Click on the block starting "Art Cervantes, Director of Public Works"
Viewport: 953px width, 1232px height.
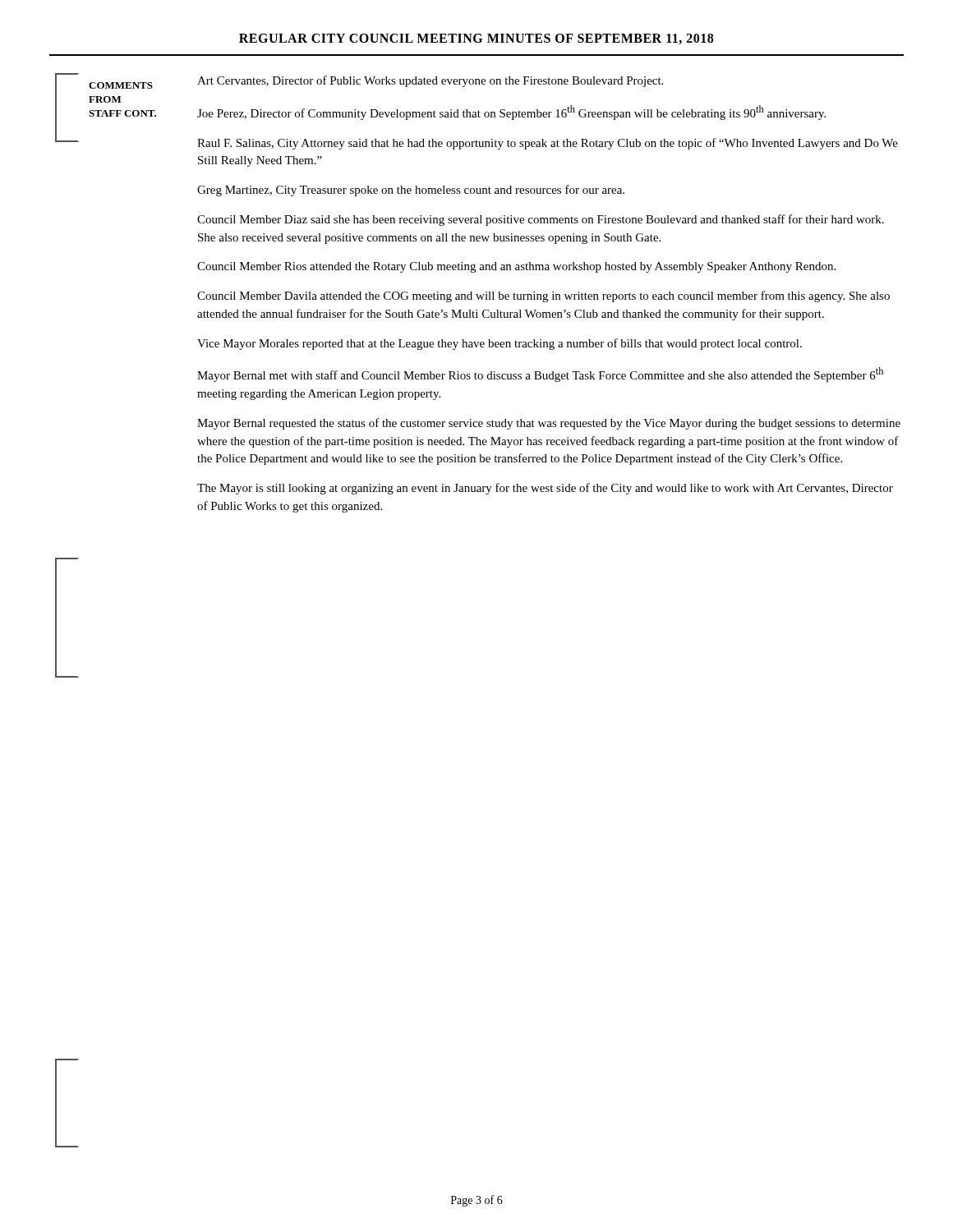pyautogui.click(x=431, y=81)
